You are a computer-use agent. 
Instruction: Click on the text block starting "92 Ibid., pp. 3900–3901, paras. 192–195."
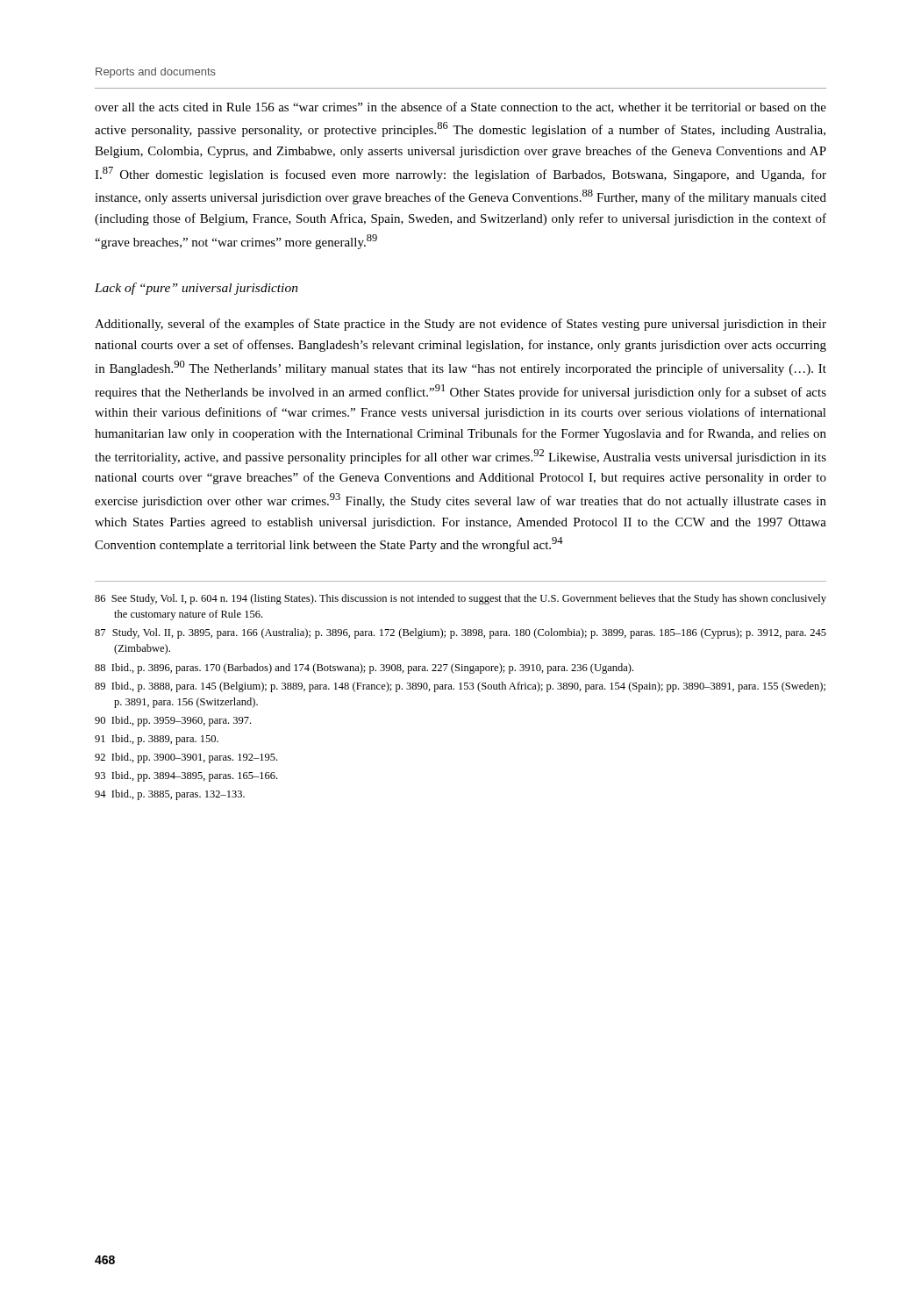(186, 757)
